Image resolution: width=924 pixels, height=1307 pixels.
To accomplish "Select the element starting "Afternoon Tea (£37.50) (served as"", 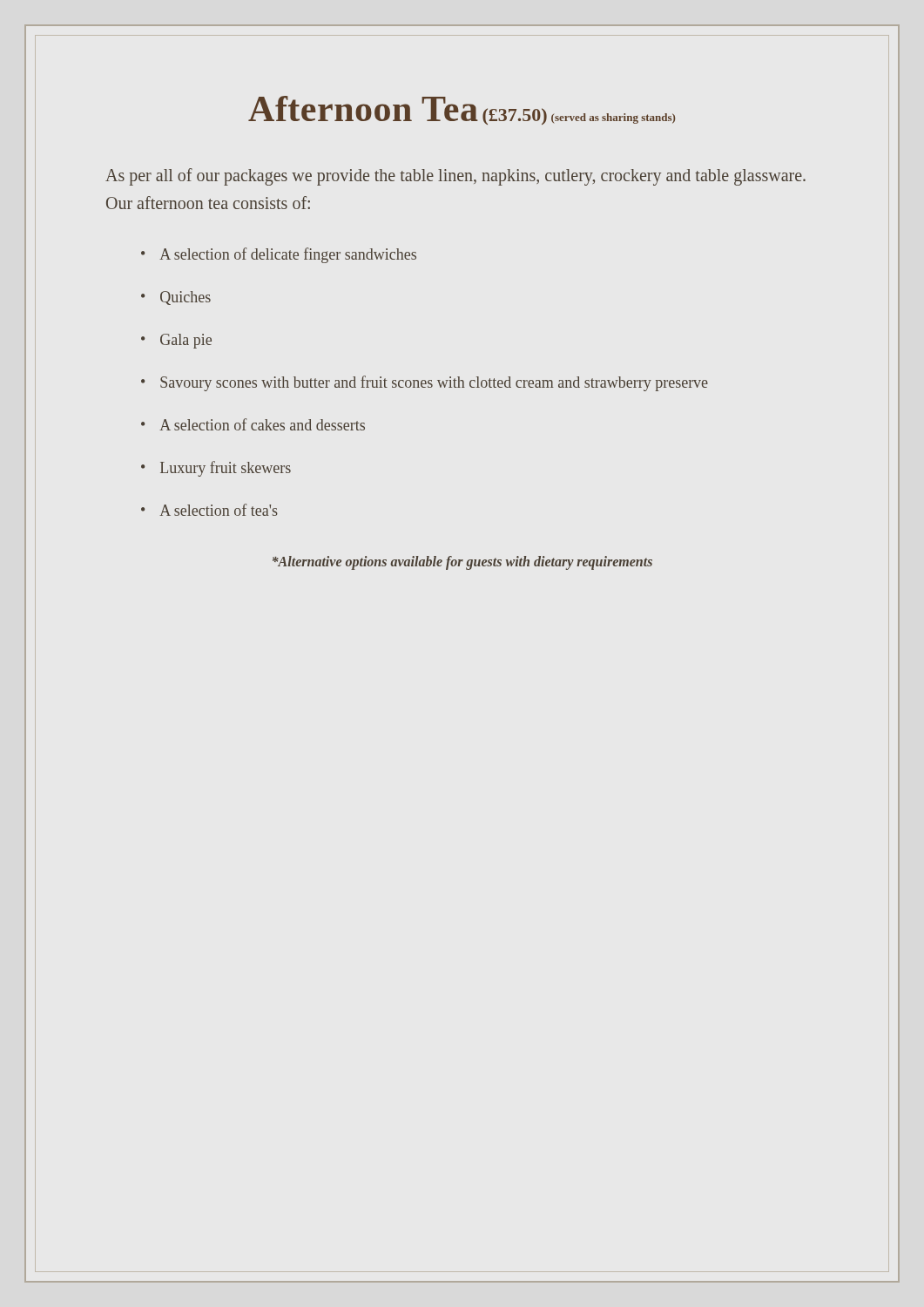I will click(x=462, y=109).
